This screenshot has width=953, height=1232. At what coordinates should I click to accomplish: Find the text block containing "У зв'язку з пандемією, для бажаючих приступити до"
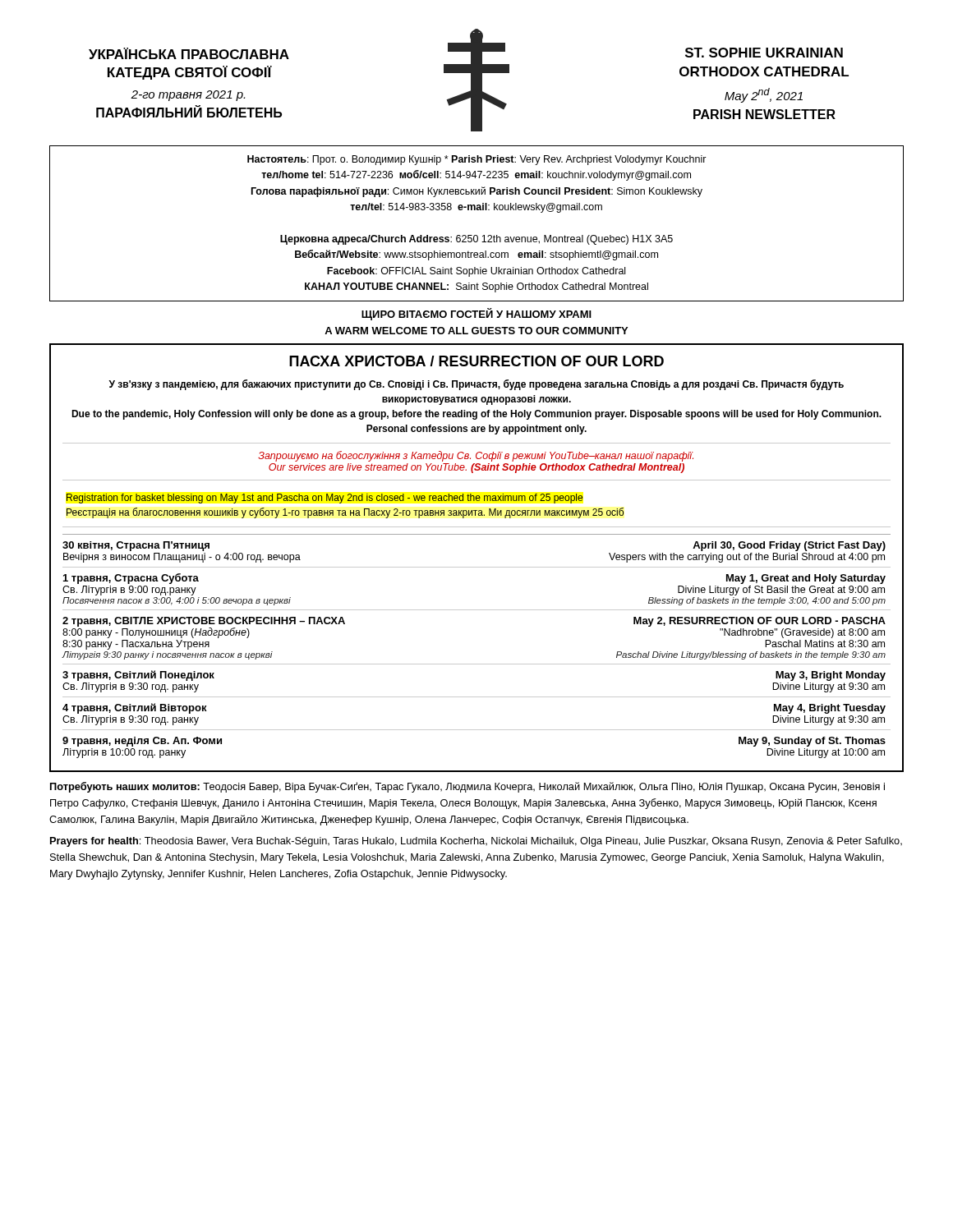476,407
